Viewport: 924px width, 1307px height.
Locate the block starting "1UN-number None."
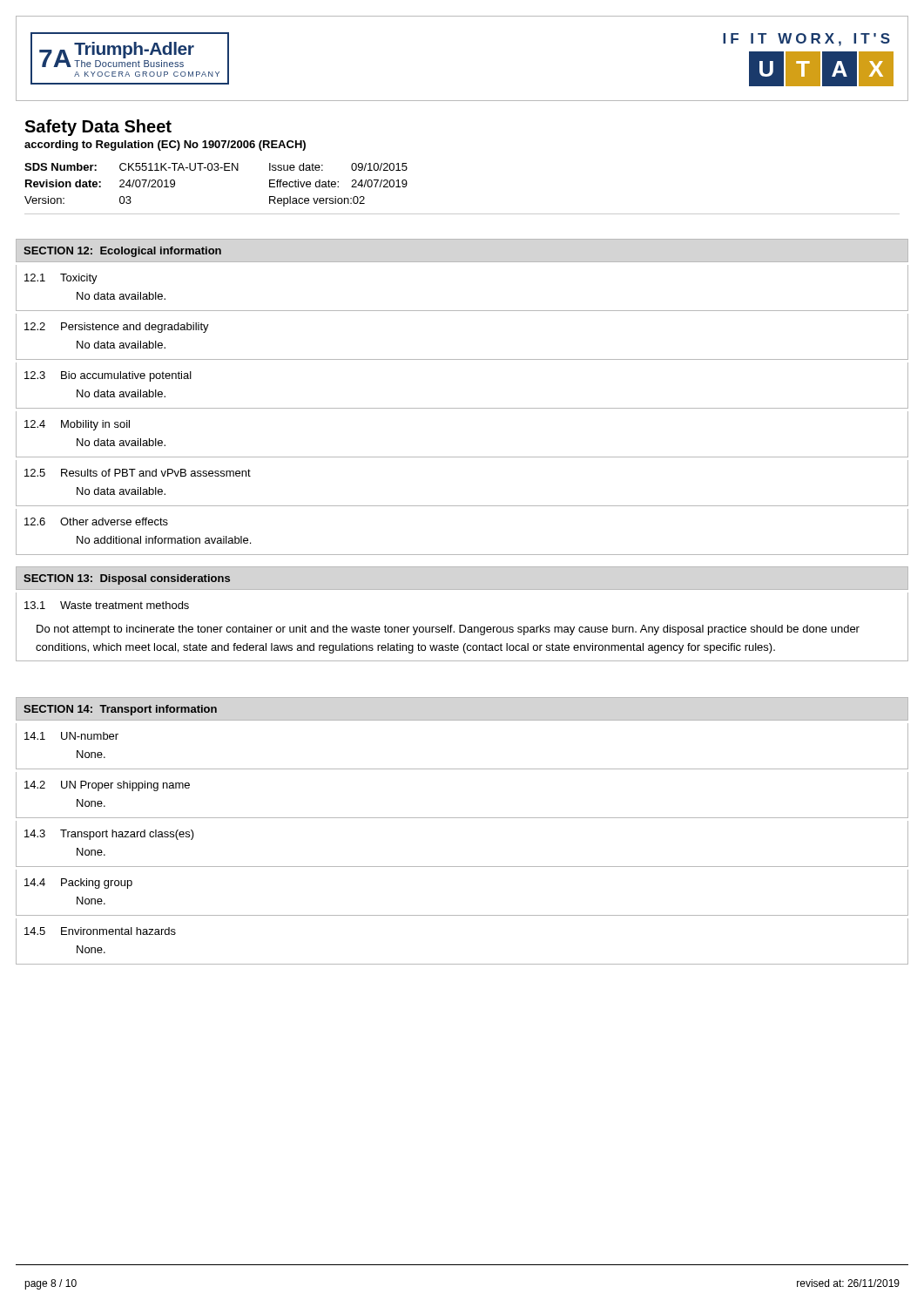(71, 736)
